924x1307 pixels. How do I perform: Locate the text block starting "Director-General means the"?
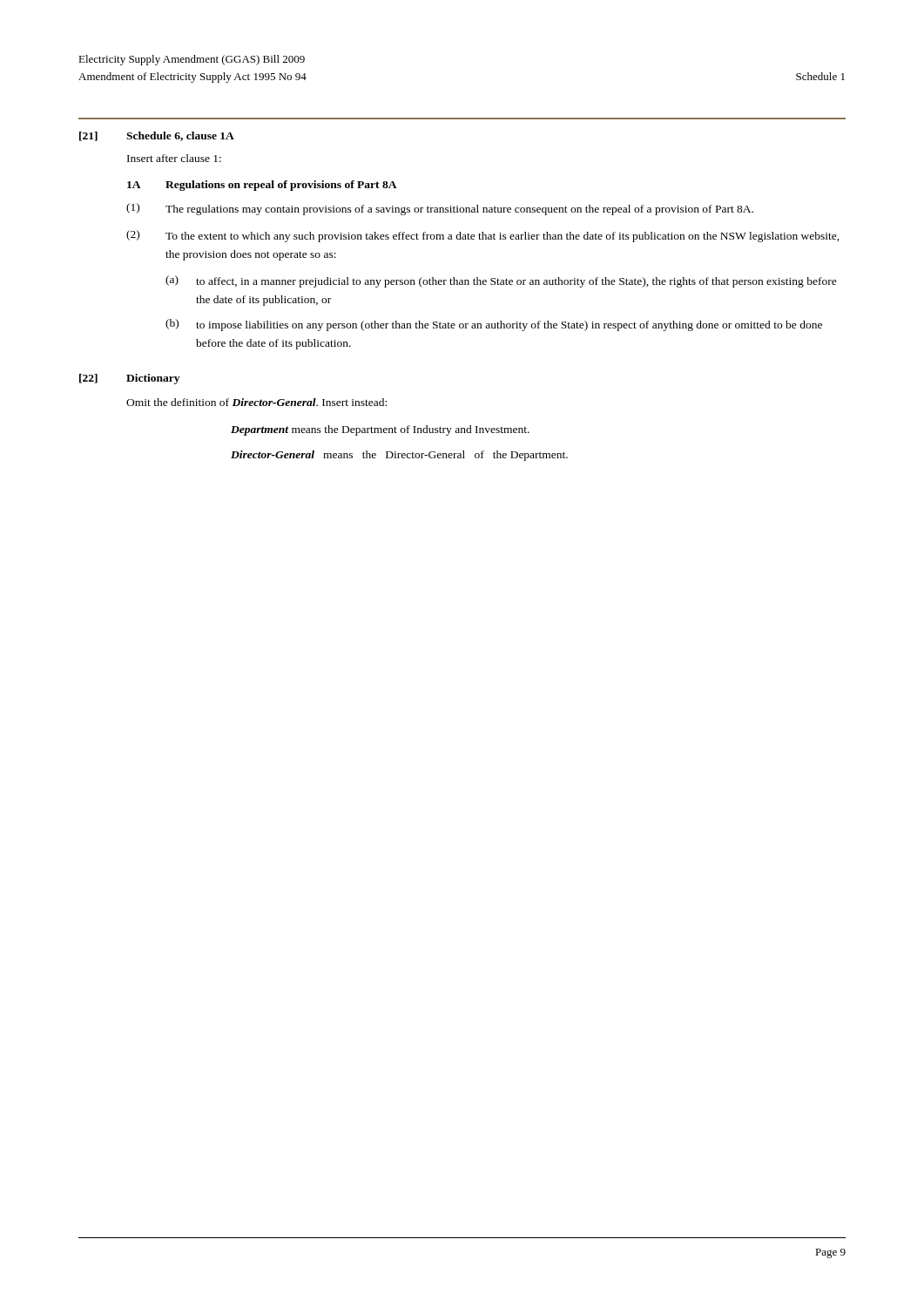pos(400,455)
